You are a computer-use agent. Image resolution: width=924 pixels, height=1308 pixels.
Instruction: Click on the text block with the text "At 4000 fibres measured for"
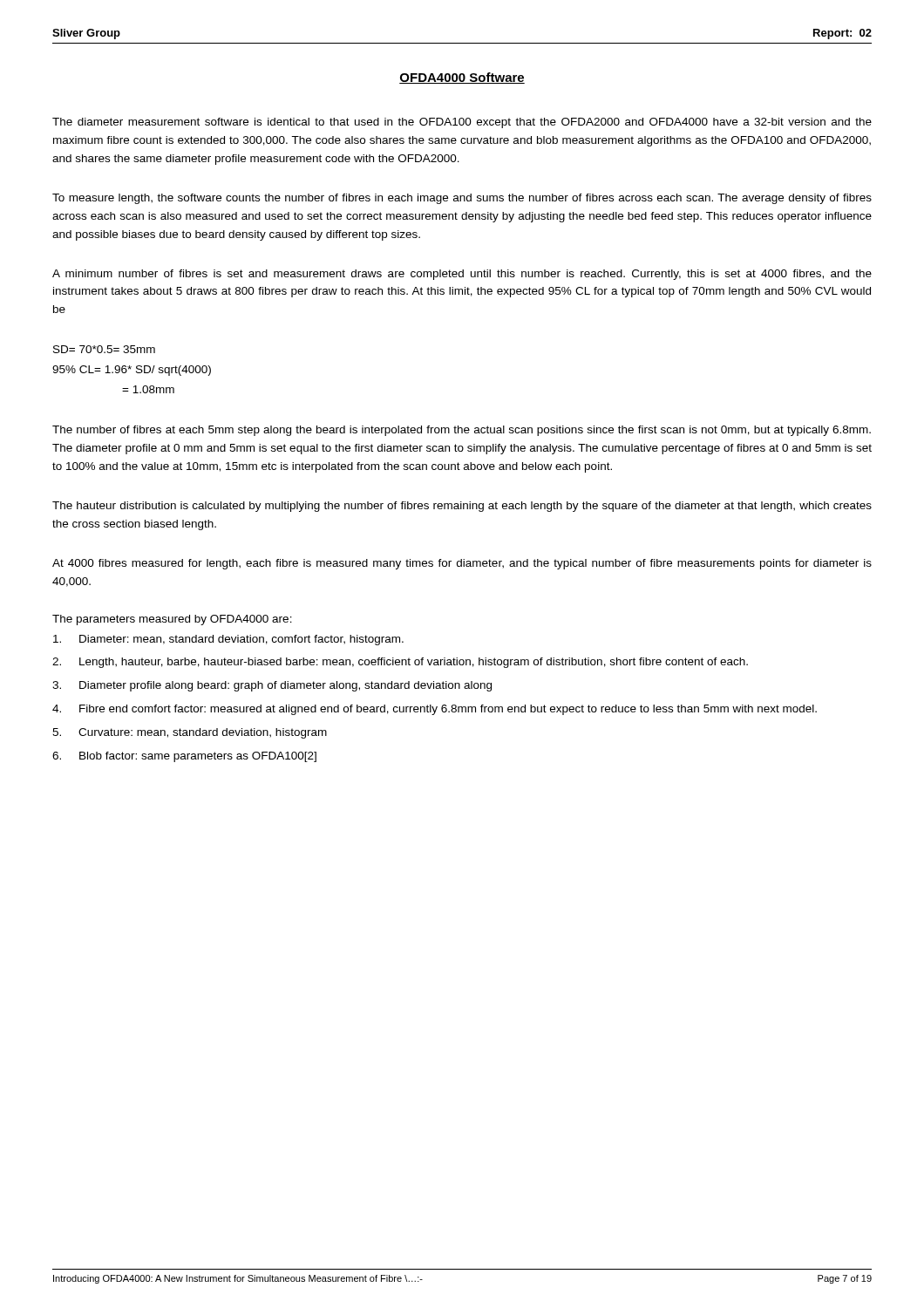coord(462,572)
